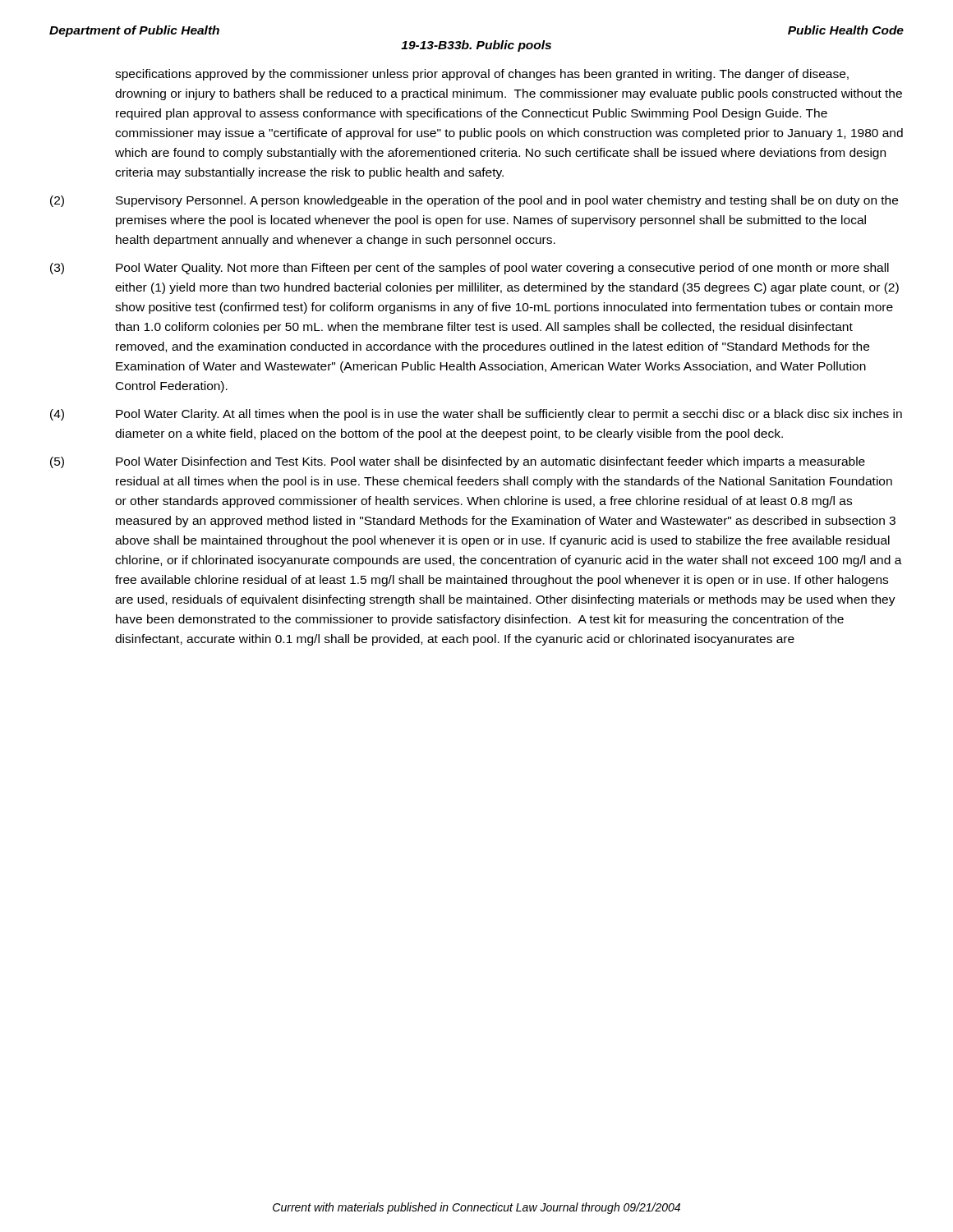Image resolution: width=953 pixels, height=1232 pixels.
Task: Find the list item with the text "(3) Pool Water Quality."
Action: tap(476, 327)
